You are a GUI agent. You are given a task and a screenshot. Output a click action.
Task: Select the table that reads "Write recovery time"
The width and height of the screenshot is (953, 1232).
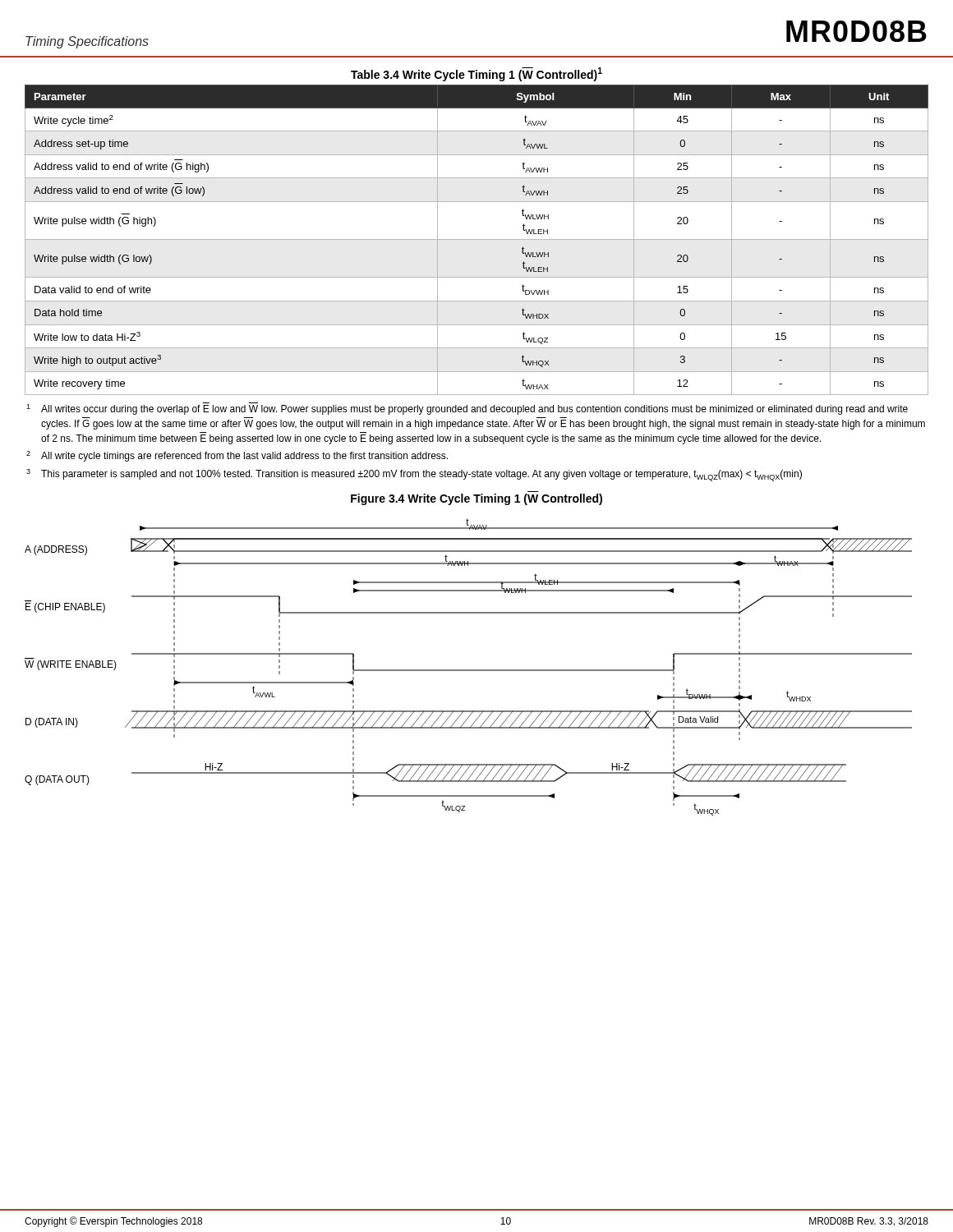point(476,240)
